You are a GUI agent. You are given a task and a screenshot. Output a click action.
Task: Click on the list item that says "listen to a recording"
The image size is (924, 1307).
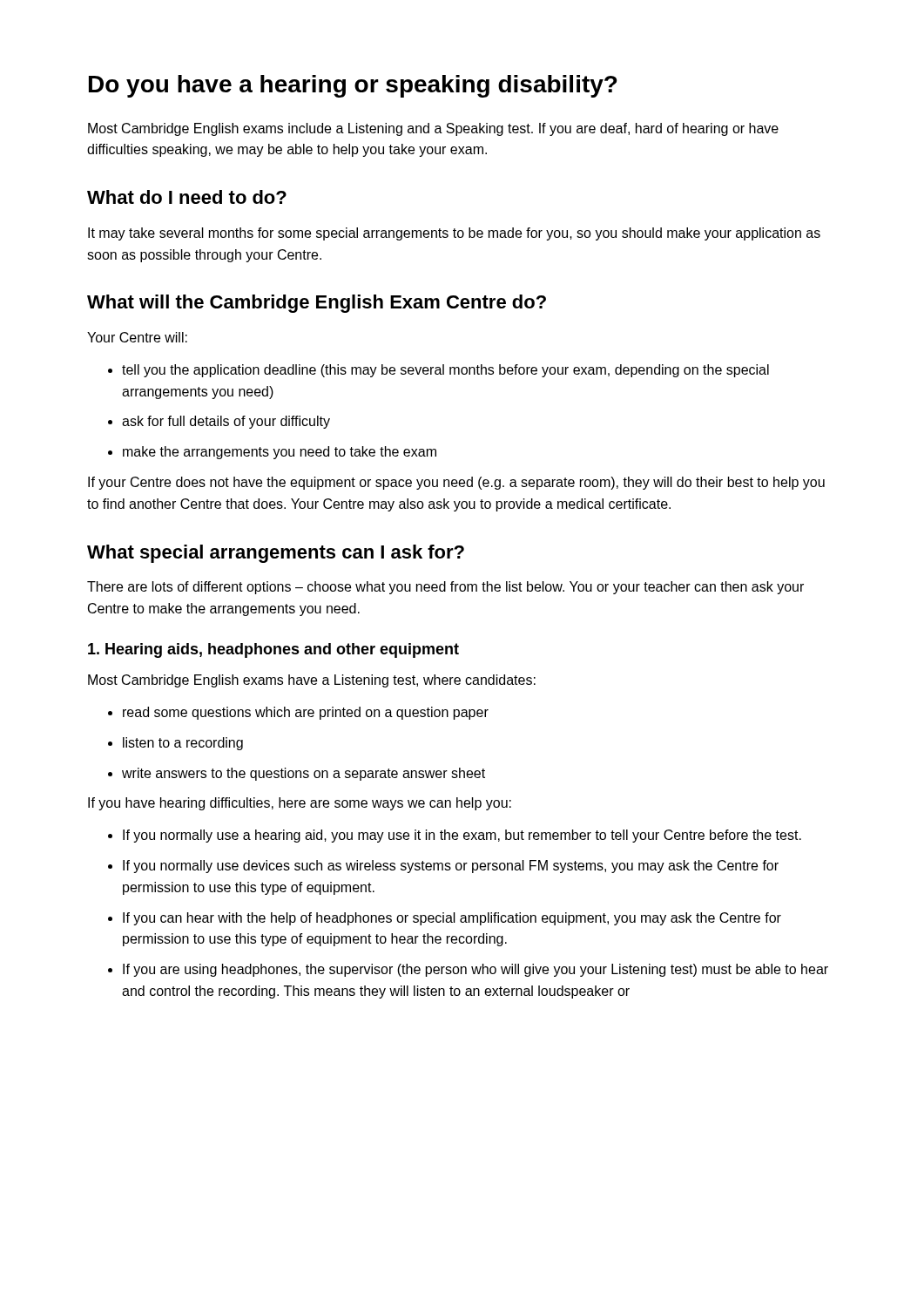[183, 744]
